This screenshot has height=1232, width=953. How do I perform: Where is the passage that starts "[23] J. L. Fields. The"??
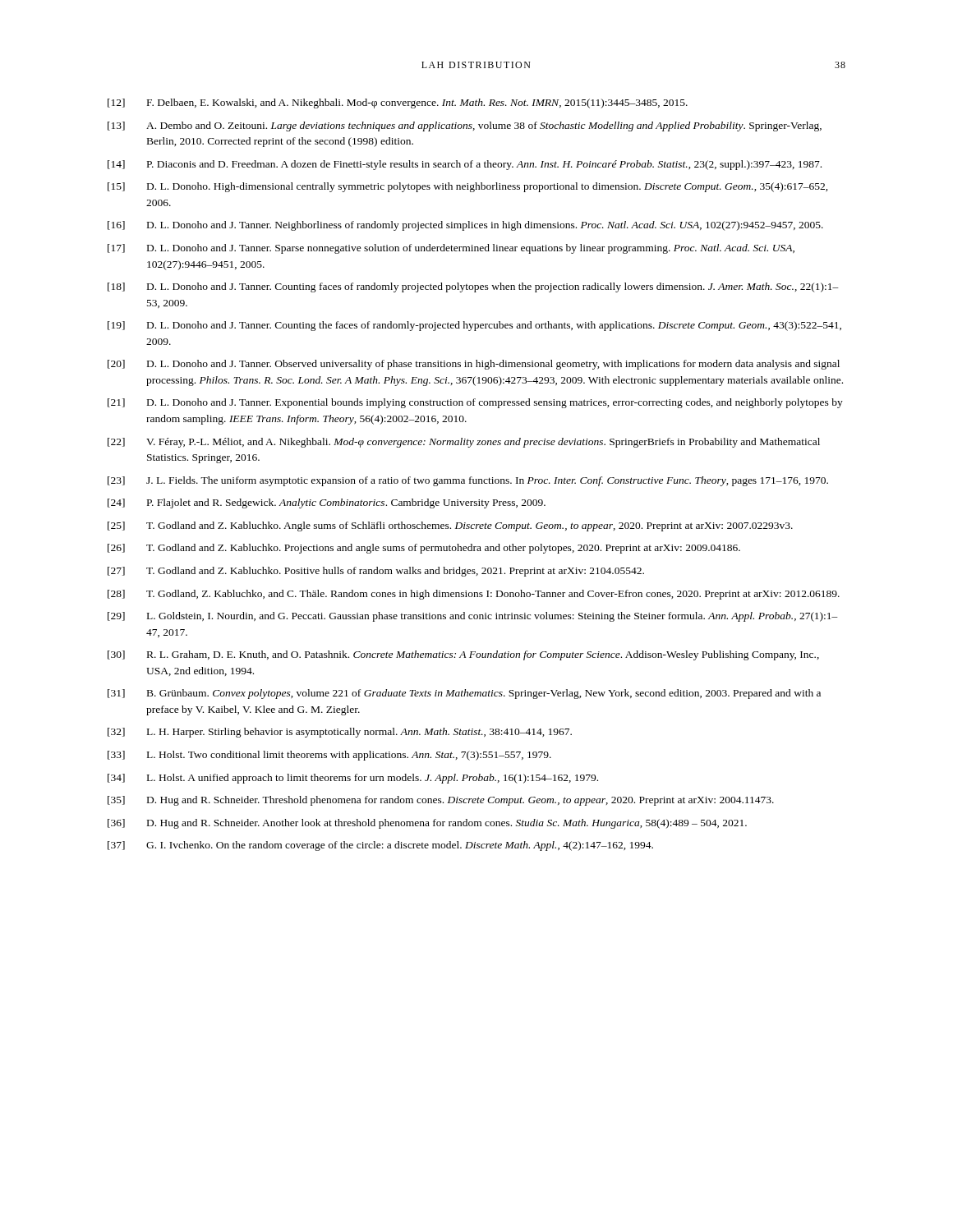pos(476,480)
